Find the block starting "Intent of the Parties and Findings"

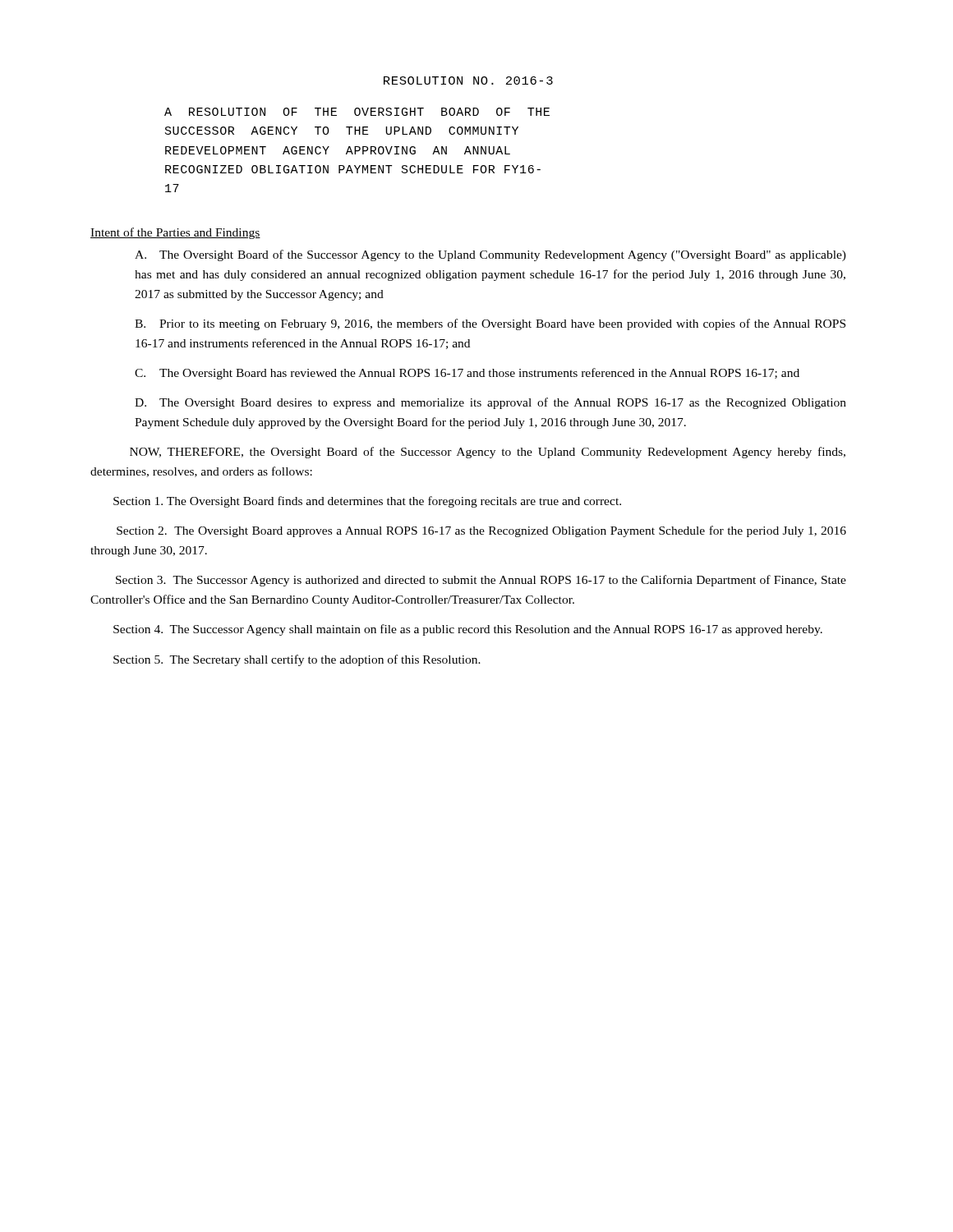click(175, 233)
